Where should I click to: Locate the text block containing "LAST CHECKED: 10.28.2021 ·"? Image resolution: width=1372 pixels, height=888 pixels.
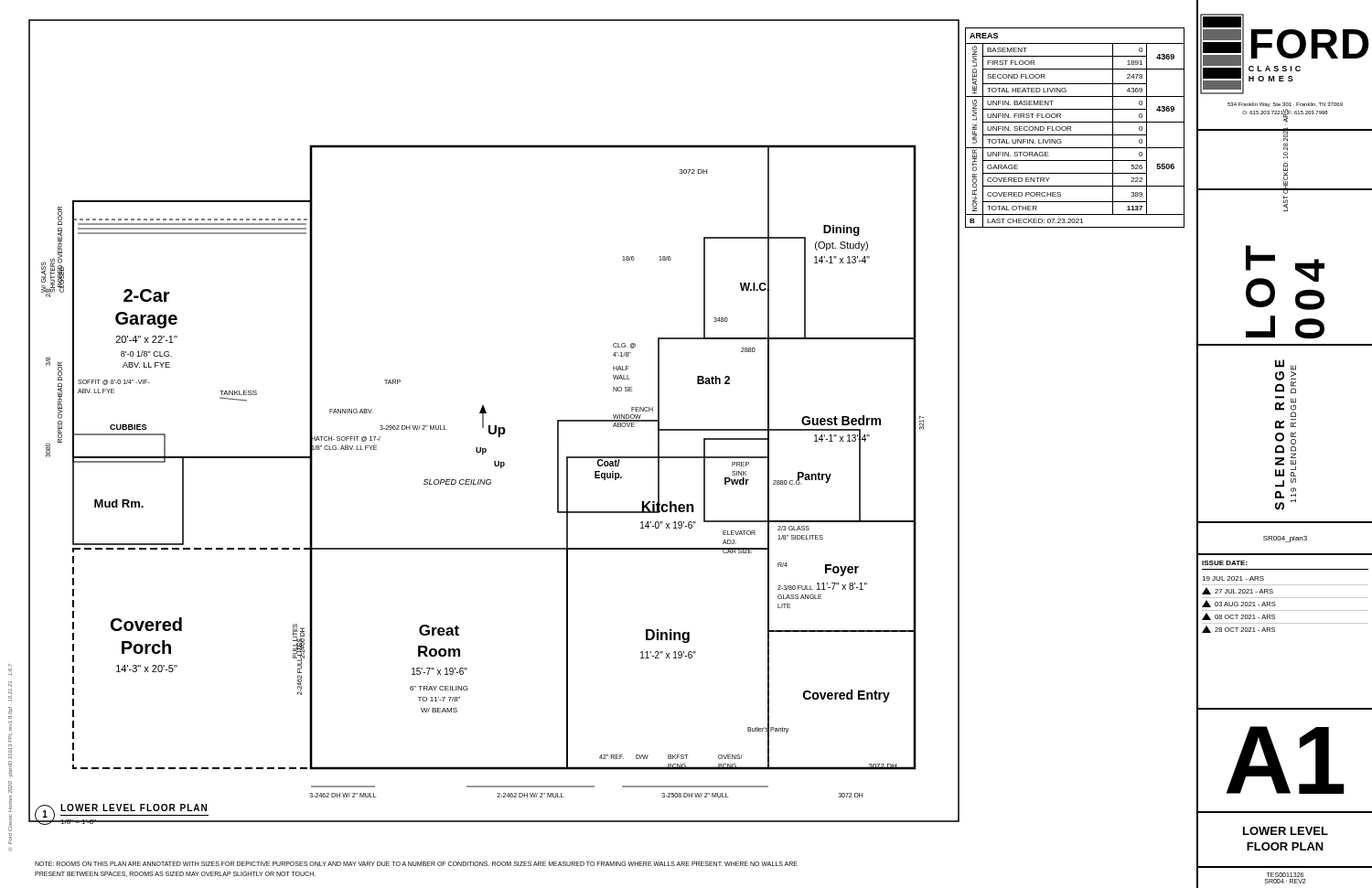pos(1285,161)
